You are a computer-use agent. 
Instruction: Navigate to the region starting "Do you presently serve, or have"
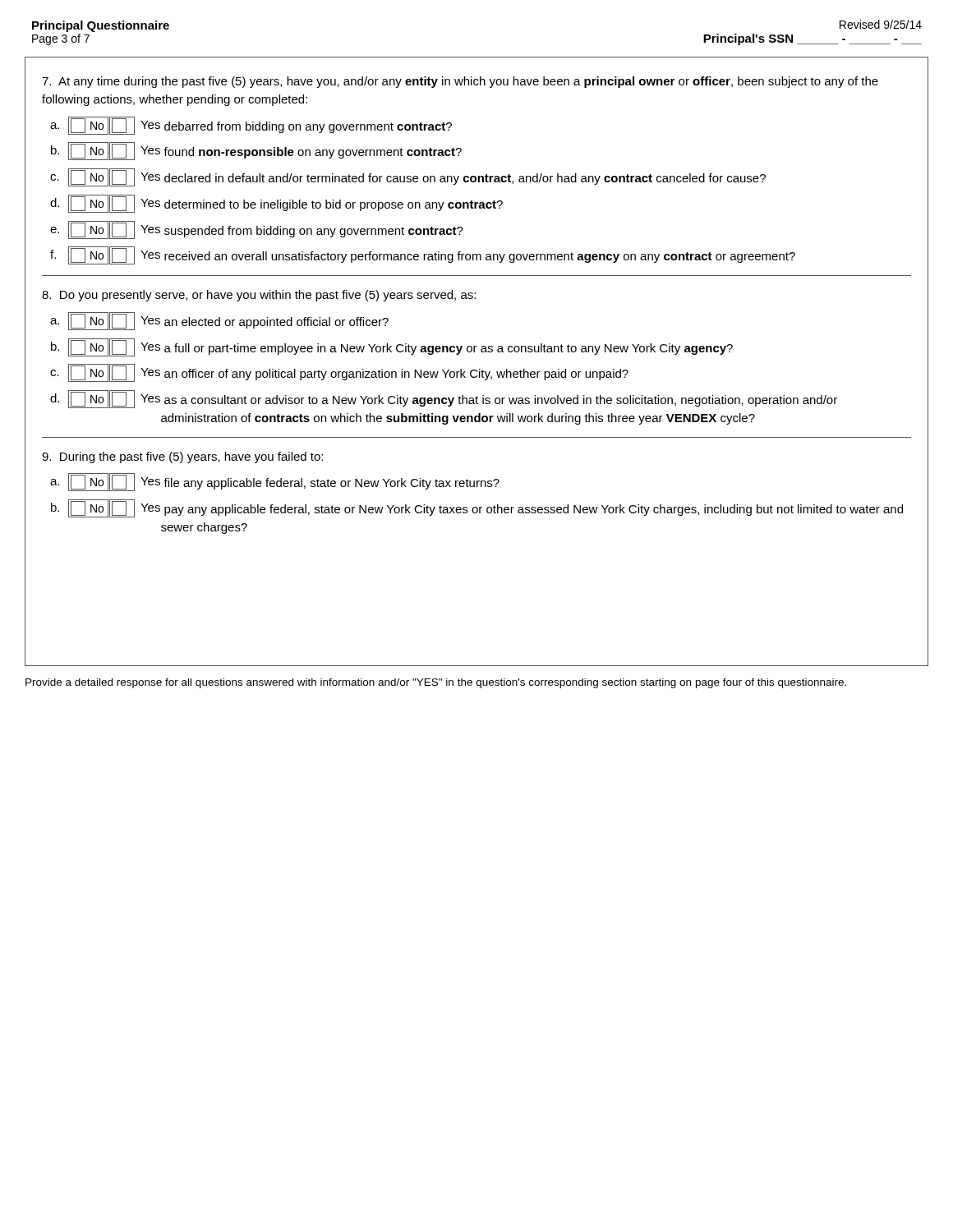[x=259, y=294]
